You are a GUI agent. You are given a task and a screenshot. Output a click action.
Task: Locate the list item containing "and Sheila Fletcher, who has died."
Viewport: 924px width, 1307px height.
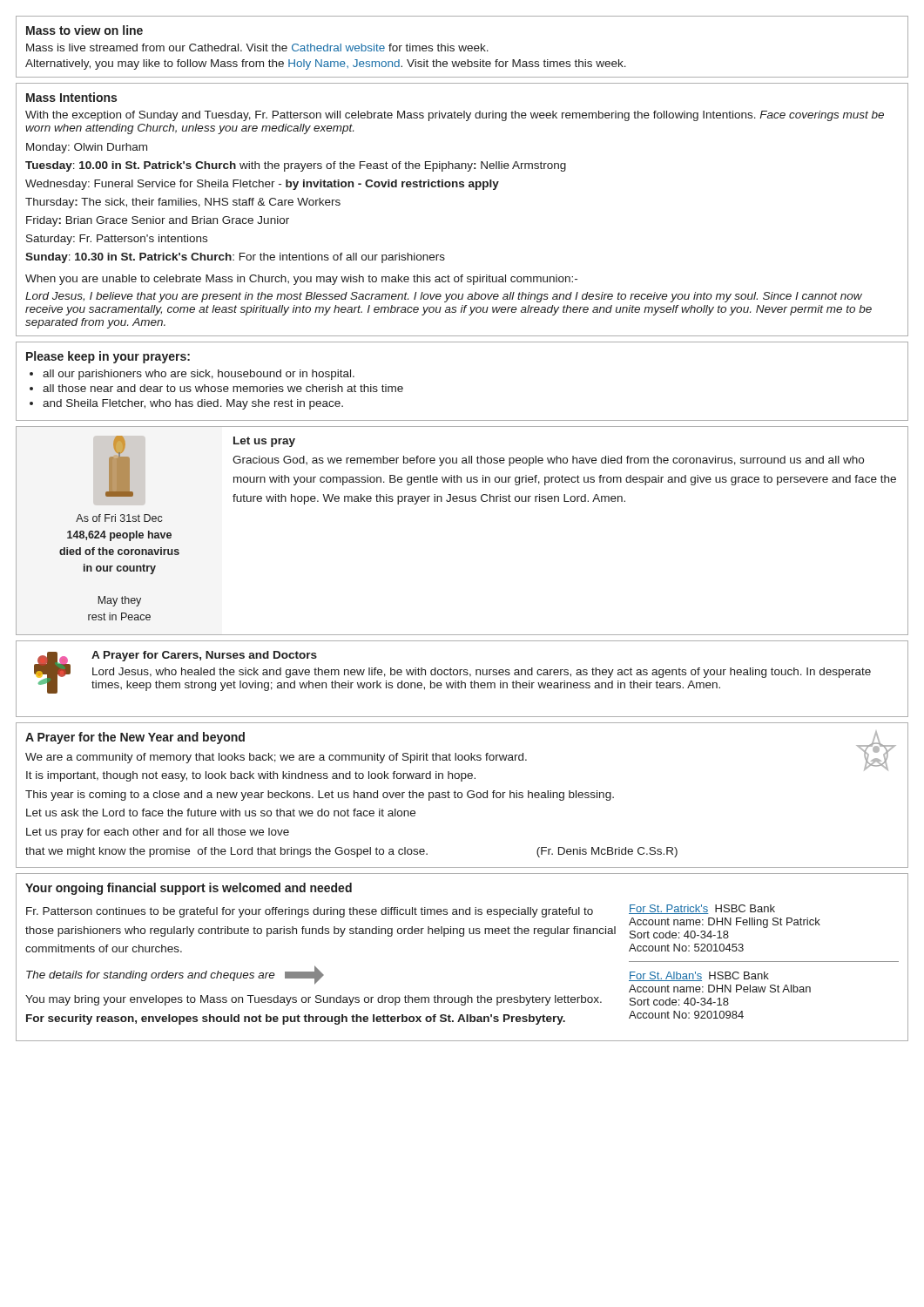193,403
